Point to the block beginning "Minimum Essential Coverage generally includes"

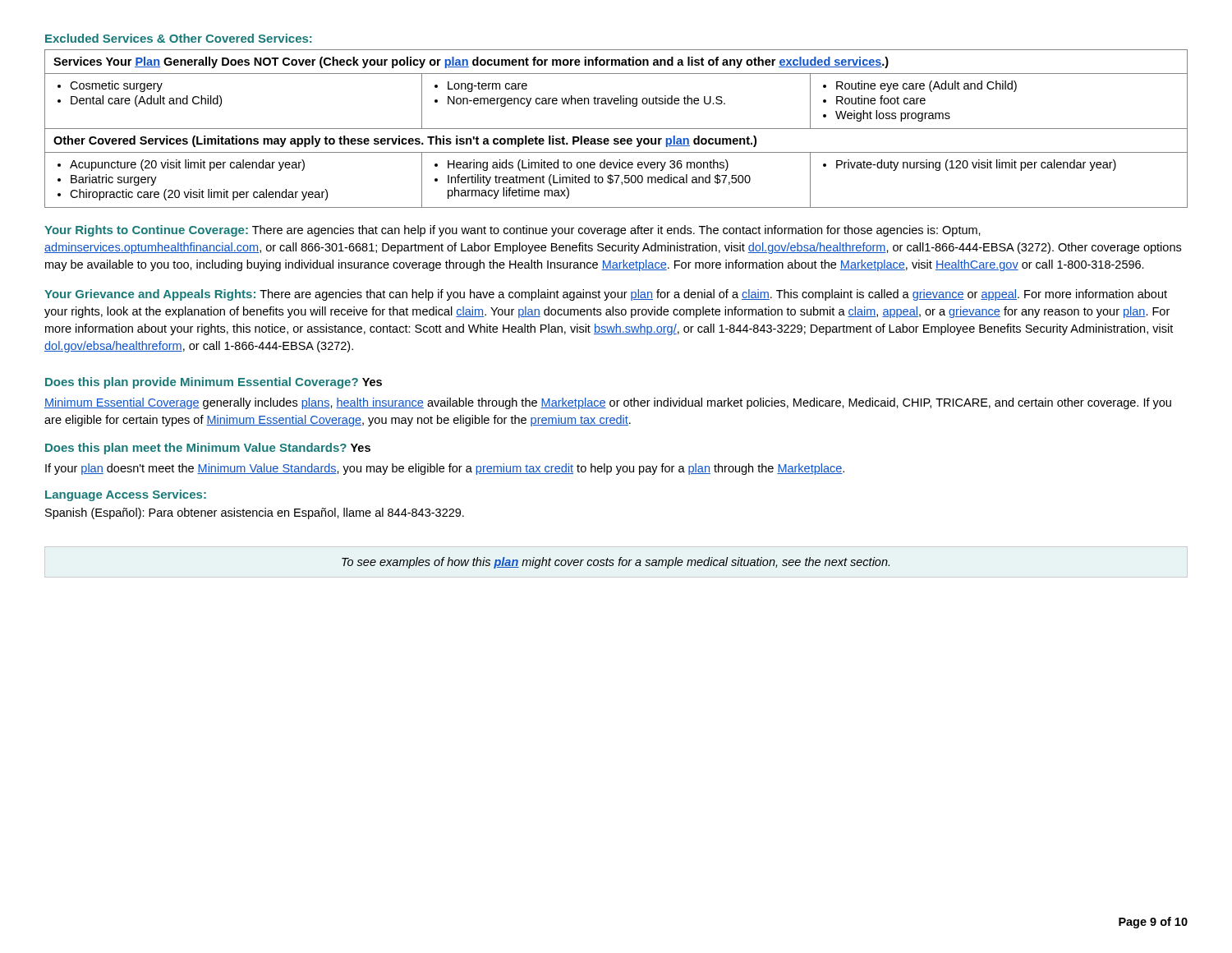(608, 411)
